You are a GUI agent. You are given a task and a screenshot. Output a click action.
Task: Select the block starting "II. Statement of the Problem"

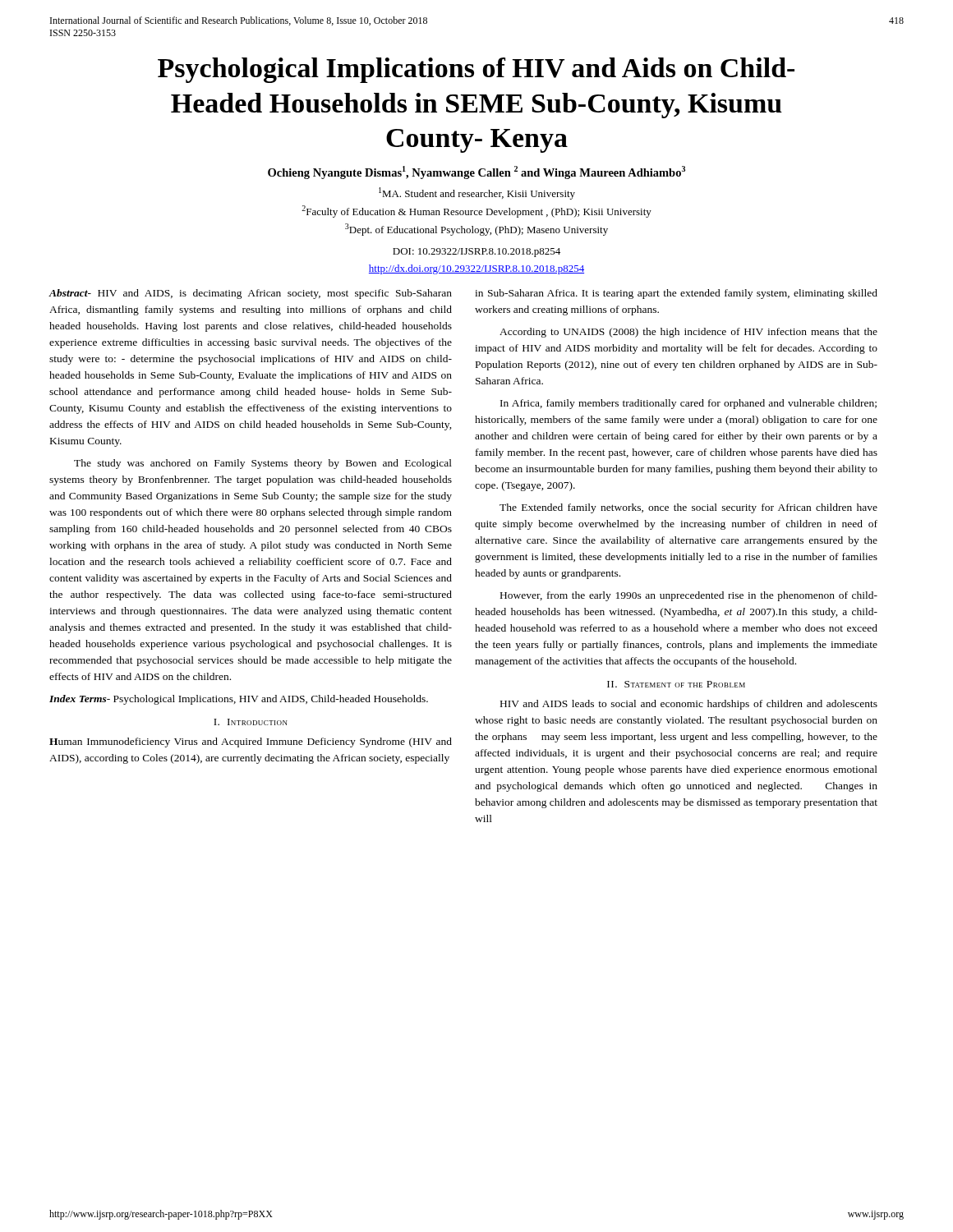coord(676,684)
